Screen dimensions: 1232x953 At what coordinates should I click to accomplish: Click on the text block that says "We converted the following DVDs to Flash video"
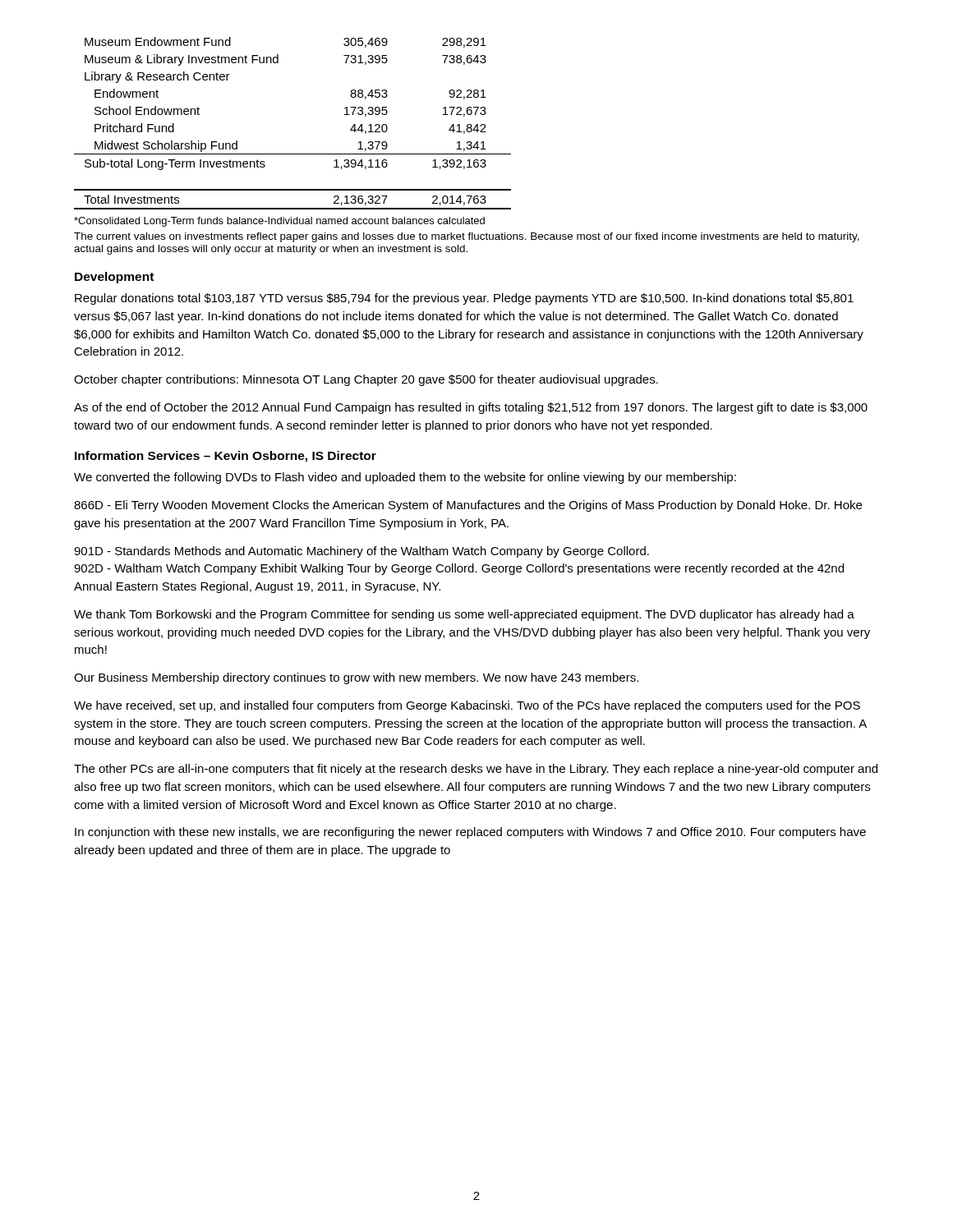click(405, 477)
